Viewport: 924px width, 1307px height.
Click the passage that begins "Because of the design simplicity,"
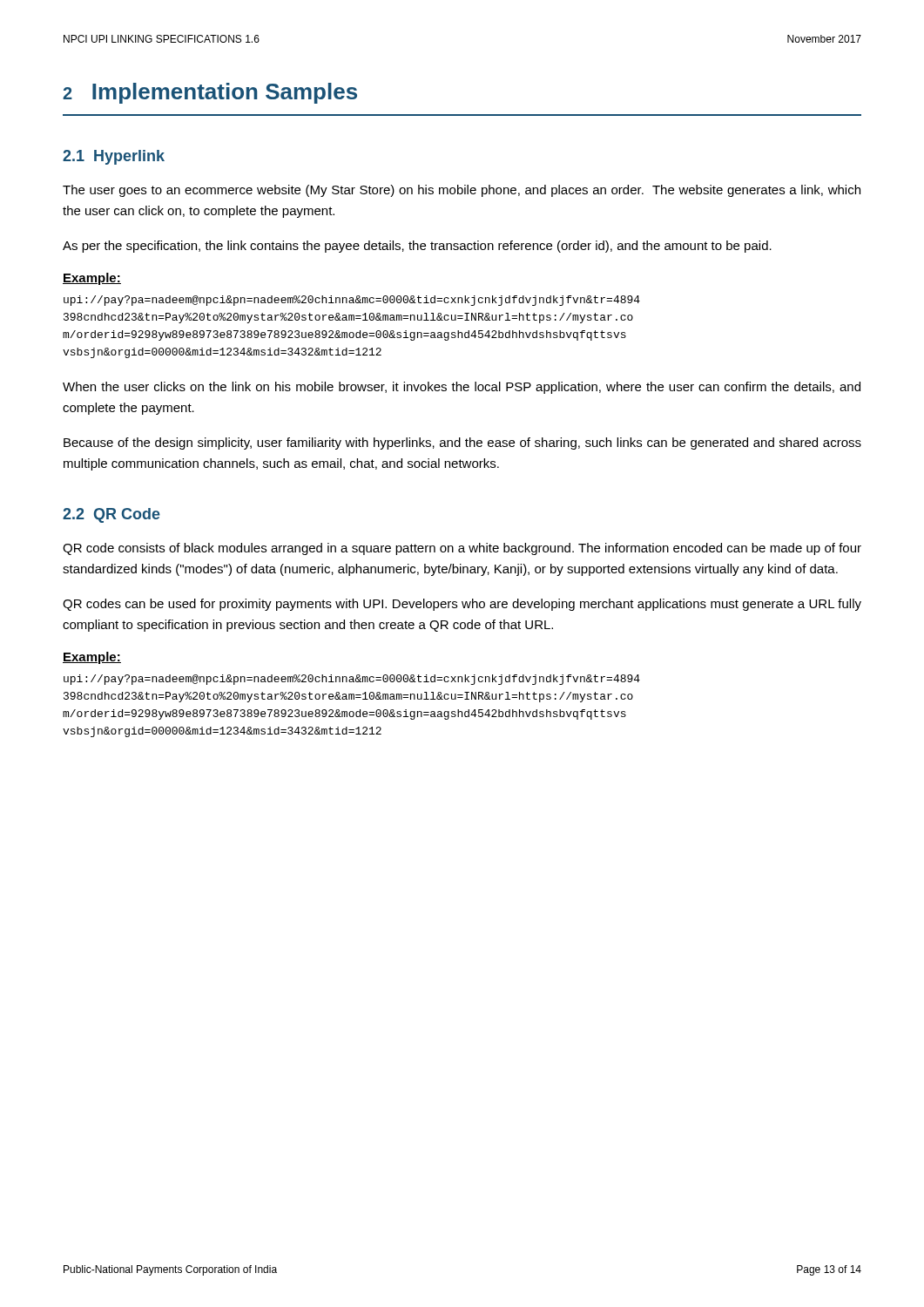pos(462,452)
